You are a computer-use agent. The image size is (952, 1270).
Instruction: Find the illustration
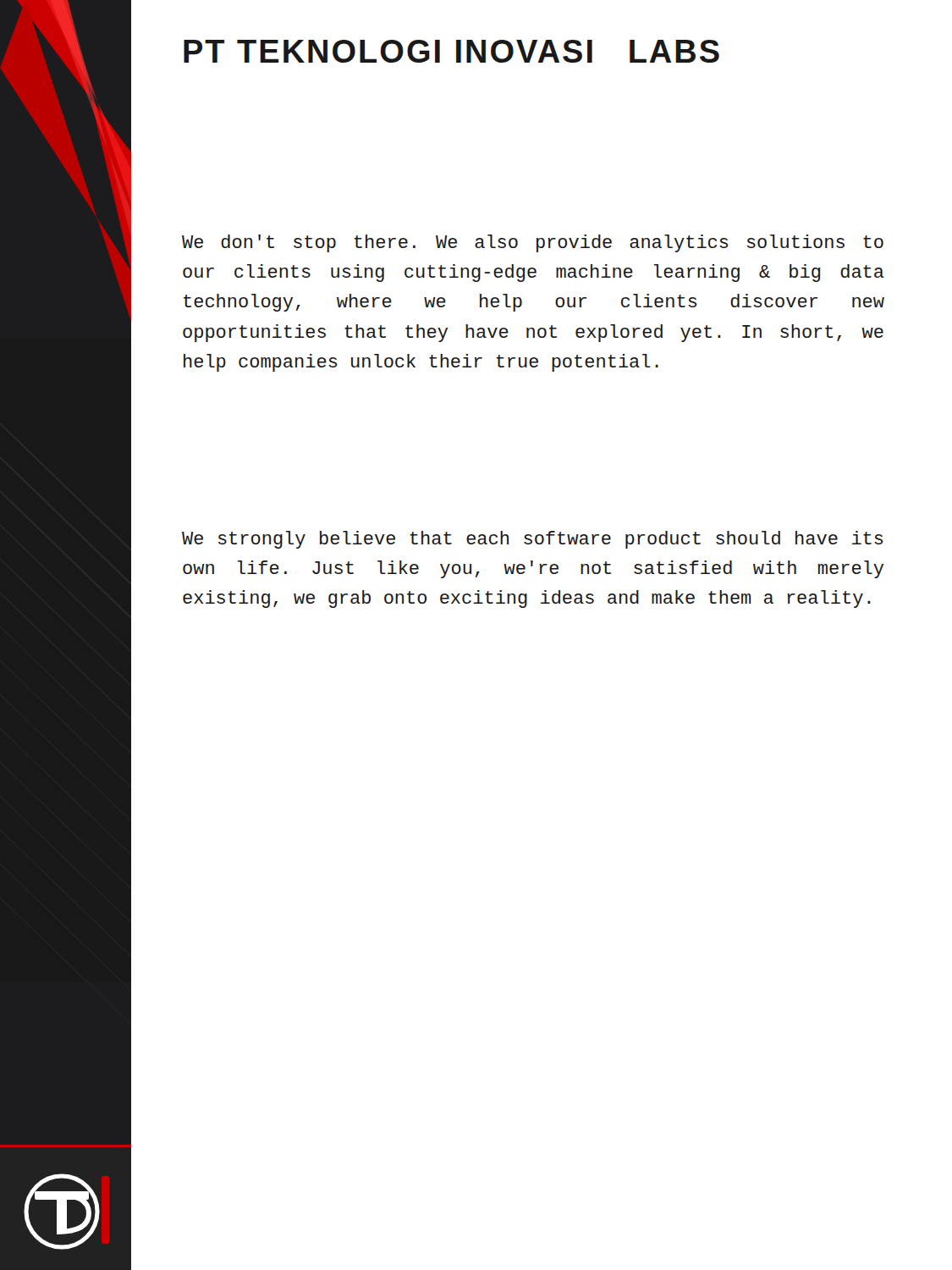[66, 635]
